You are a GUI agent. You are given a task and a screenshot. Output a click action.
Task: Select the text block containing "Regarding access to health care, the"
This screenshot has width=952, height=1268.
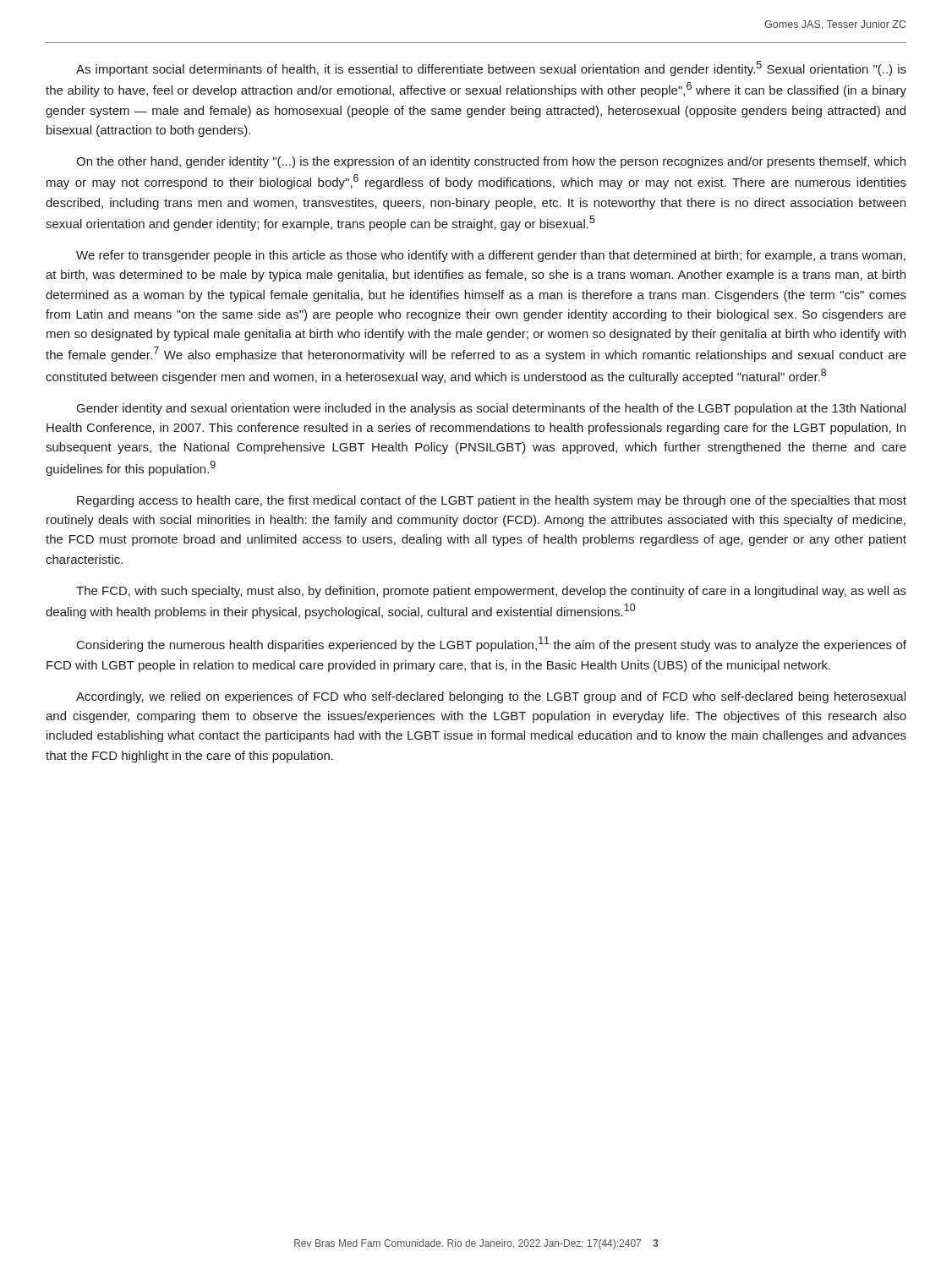[x=476, y=529]
